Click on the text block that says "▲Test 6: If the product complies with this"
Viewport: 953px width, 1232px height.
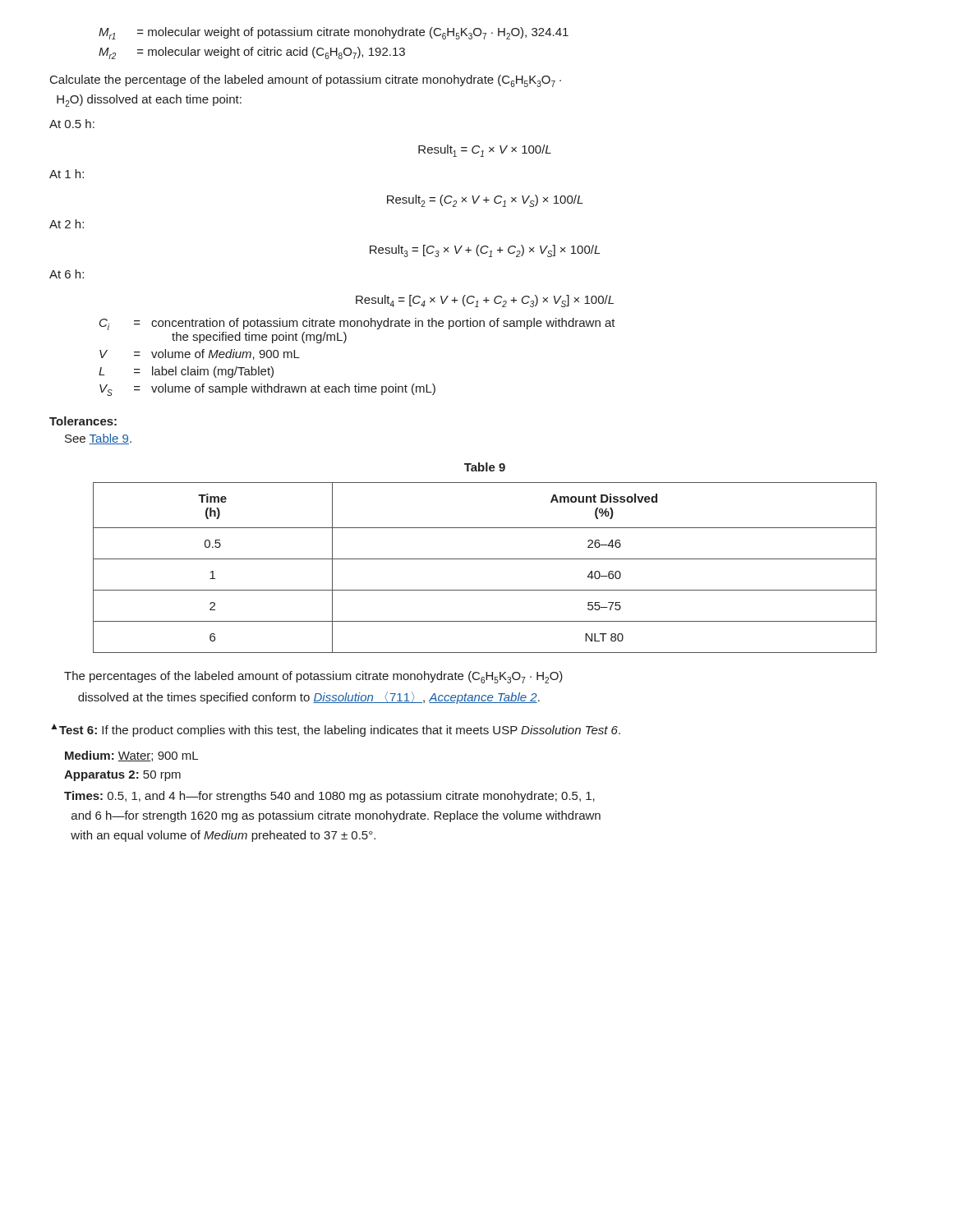click(335, 729)
